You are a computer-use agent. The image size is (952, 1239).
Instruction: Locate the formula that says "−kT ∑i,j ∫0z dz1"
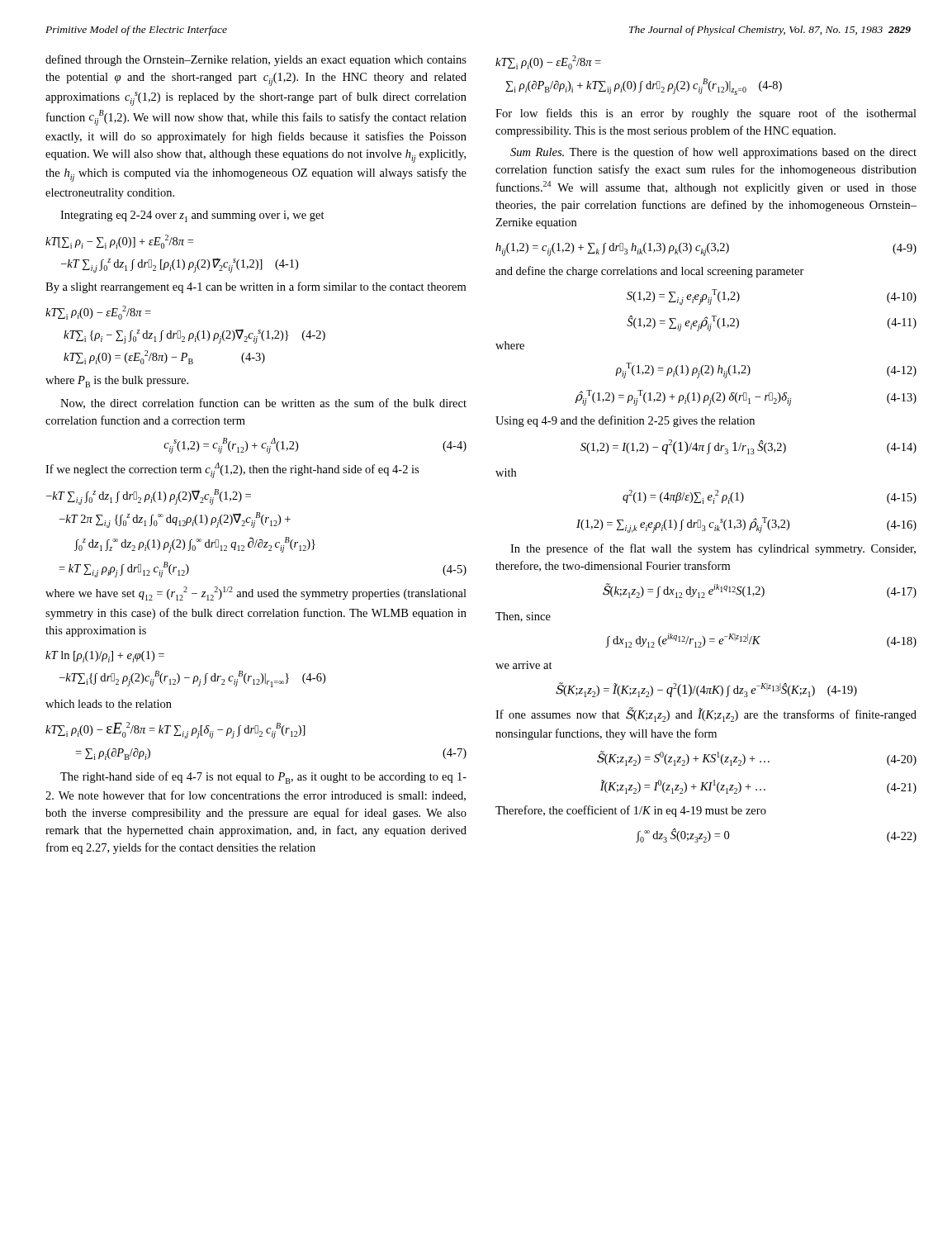256,533
